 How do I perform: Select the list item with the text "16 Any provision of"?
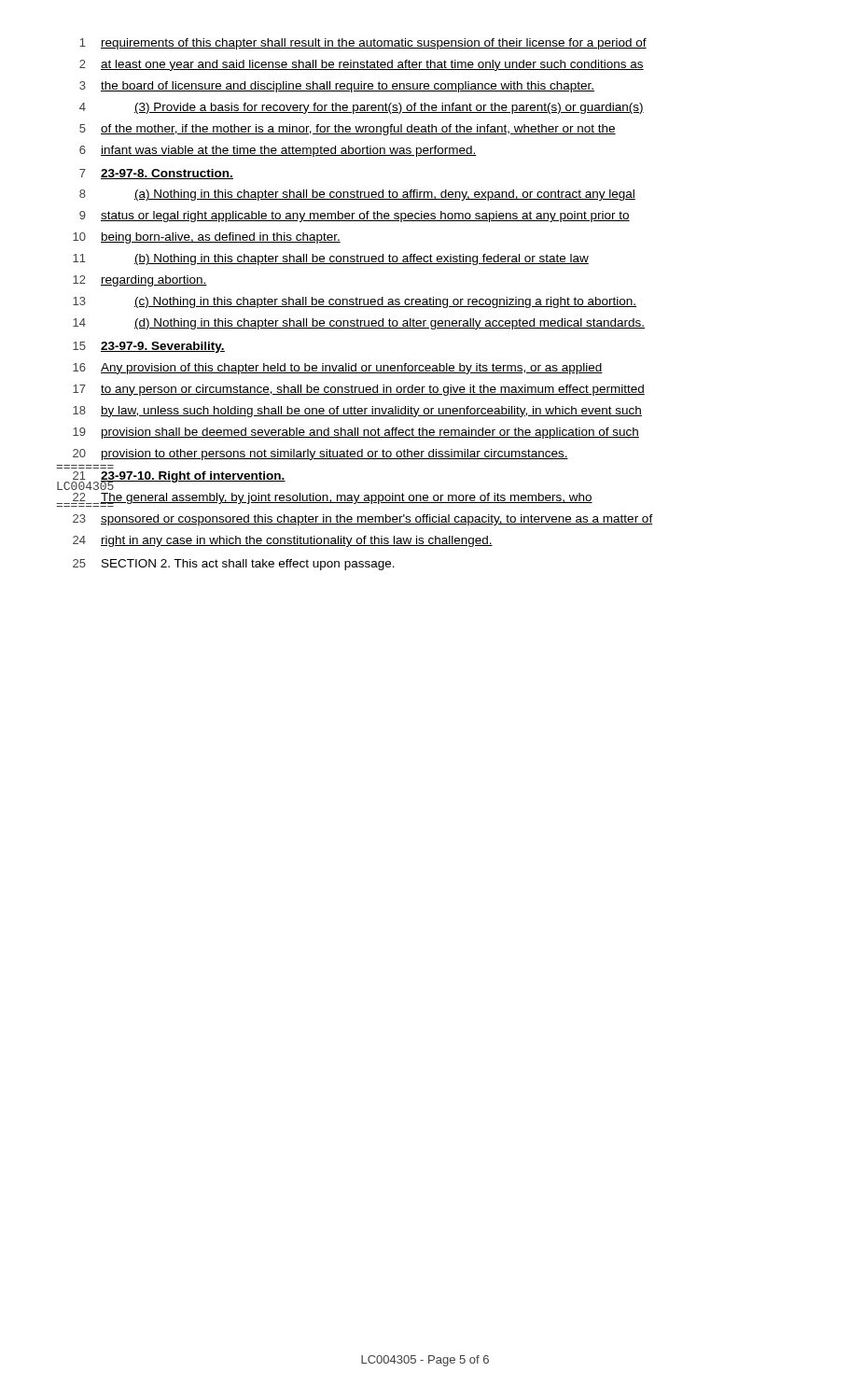pyautogui.click(x=425, y=368)
